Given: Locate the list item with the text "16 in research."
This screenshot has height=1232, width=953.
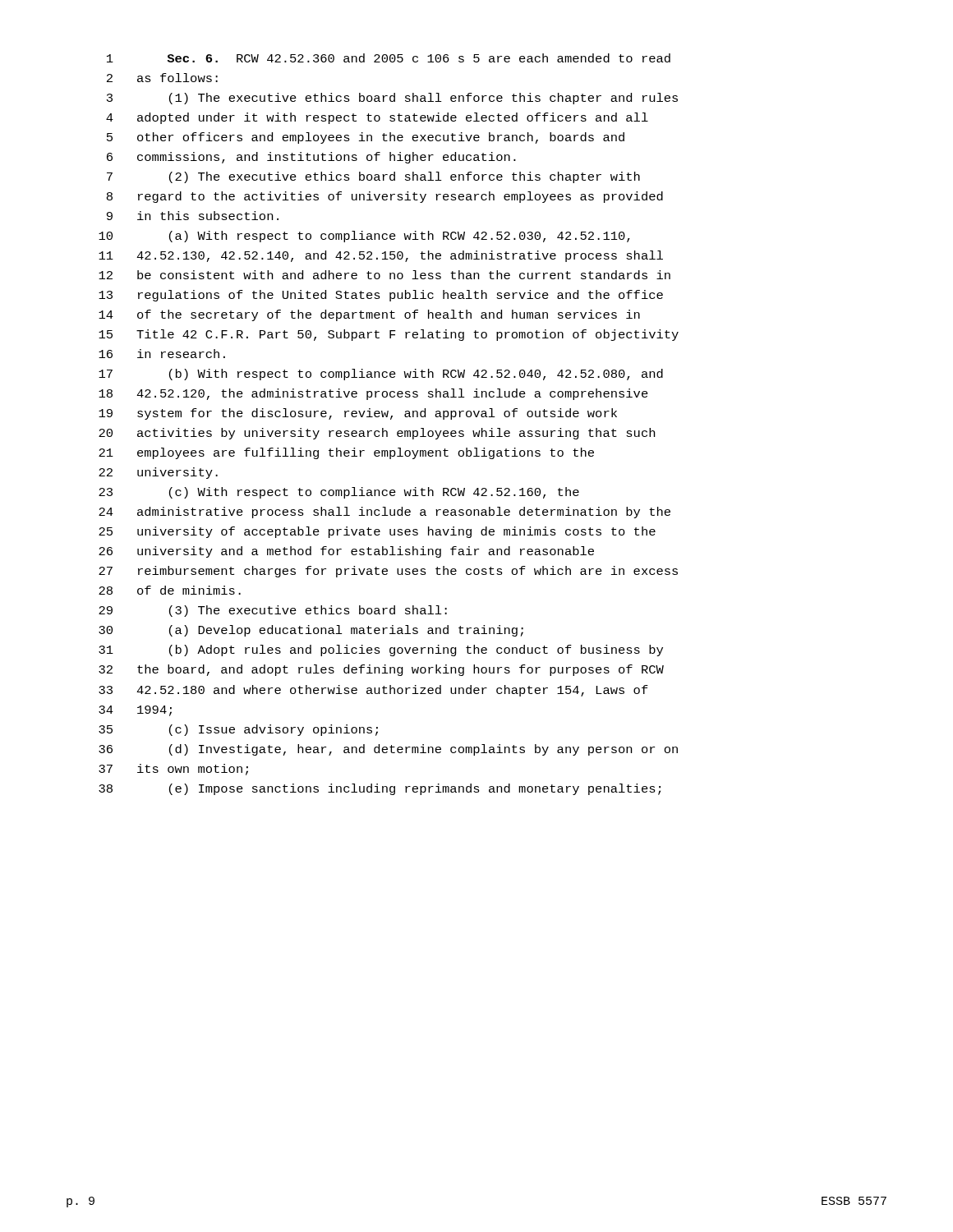Looking at the screenshot, I should (x=162, y=354).
